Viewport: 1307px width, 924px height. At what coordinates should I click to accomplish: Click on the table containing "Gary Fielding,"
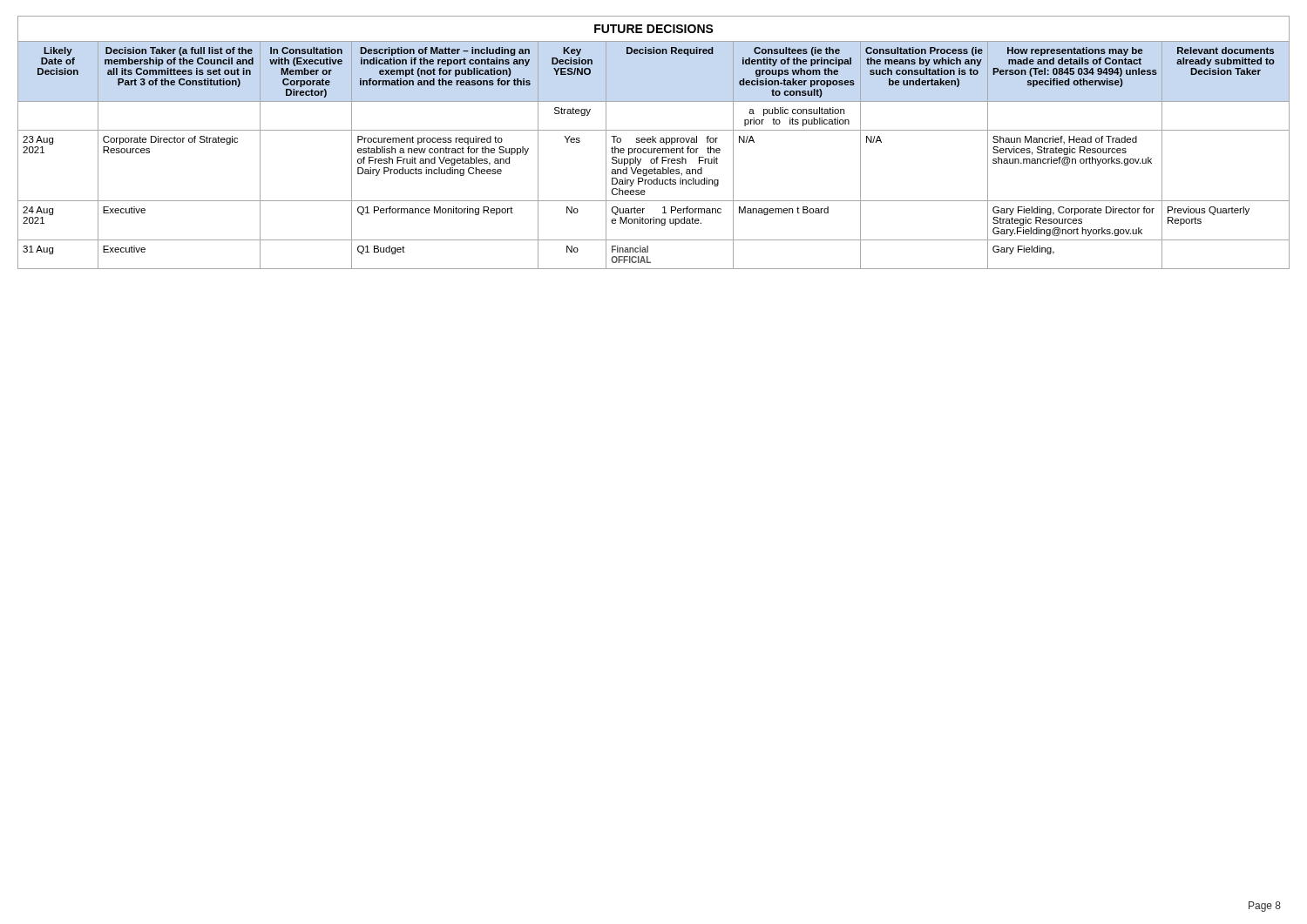coord(654,155)
